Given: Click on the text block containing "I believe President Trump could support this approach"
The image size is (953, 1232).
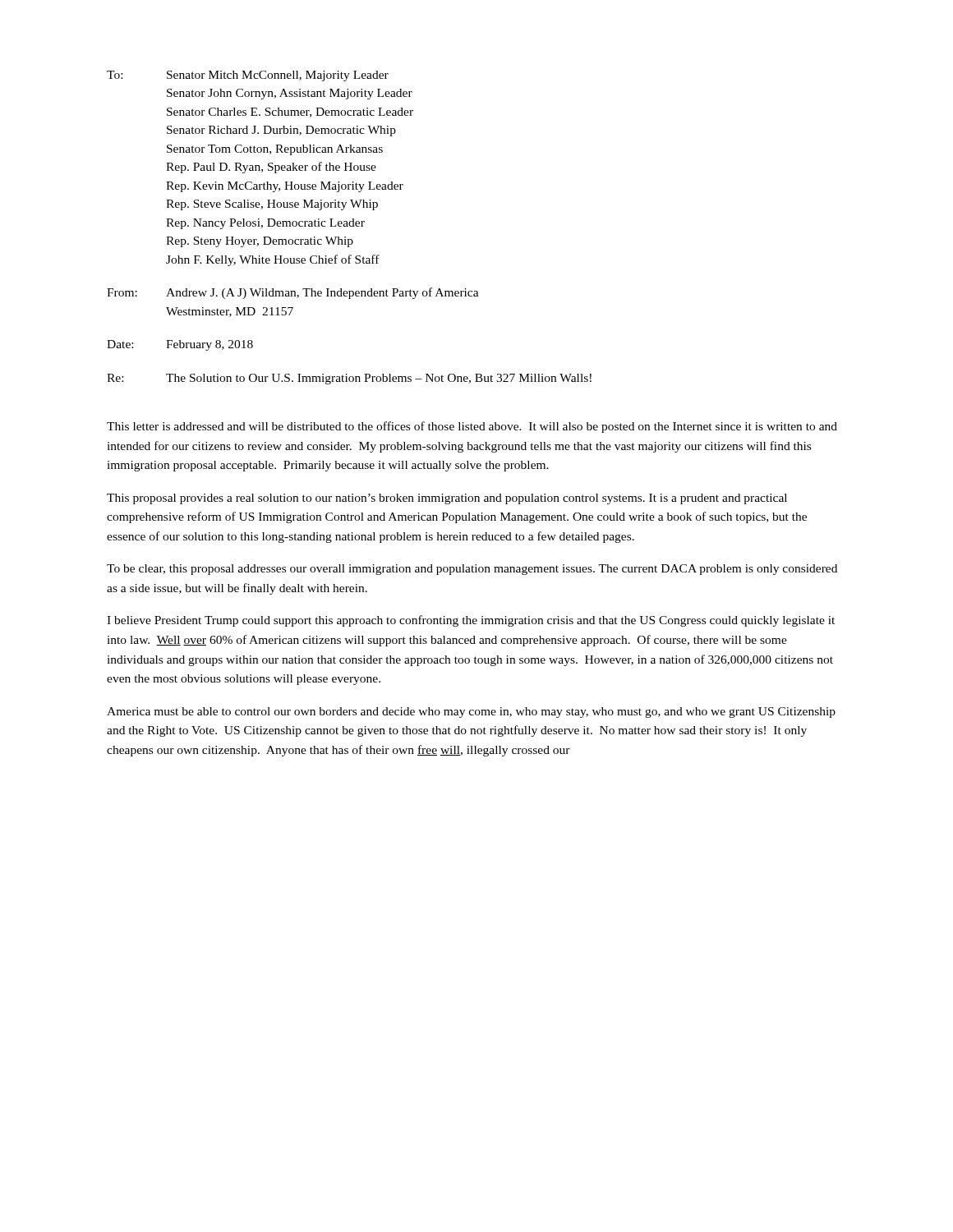Looking at the screenshot, I should [471, 649].
